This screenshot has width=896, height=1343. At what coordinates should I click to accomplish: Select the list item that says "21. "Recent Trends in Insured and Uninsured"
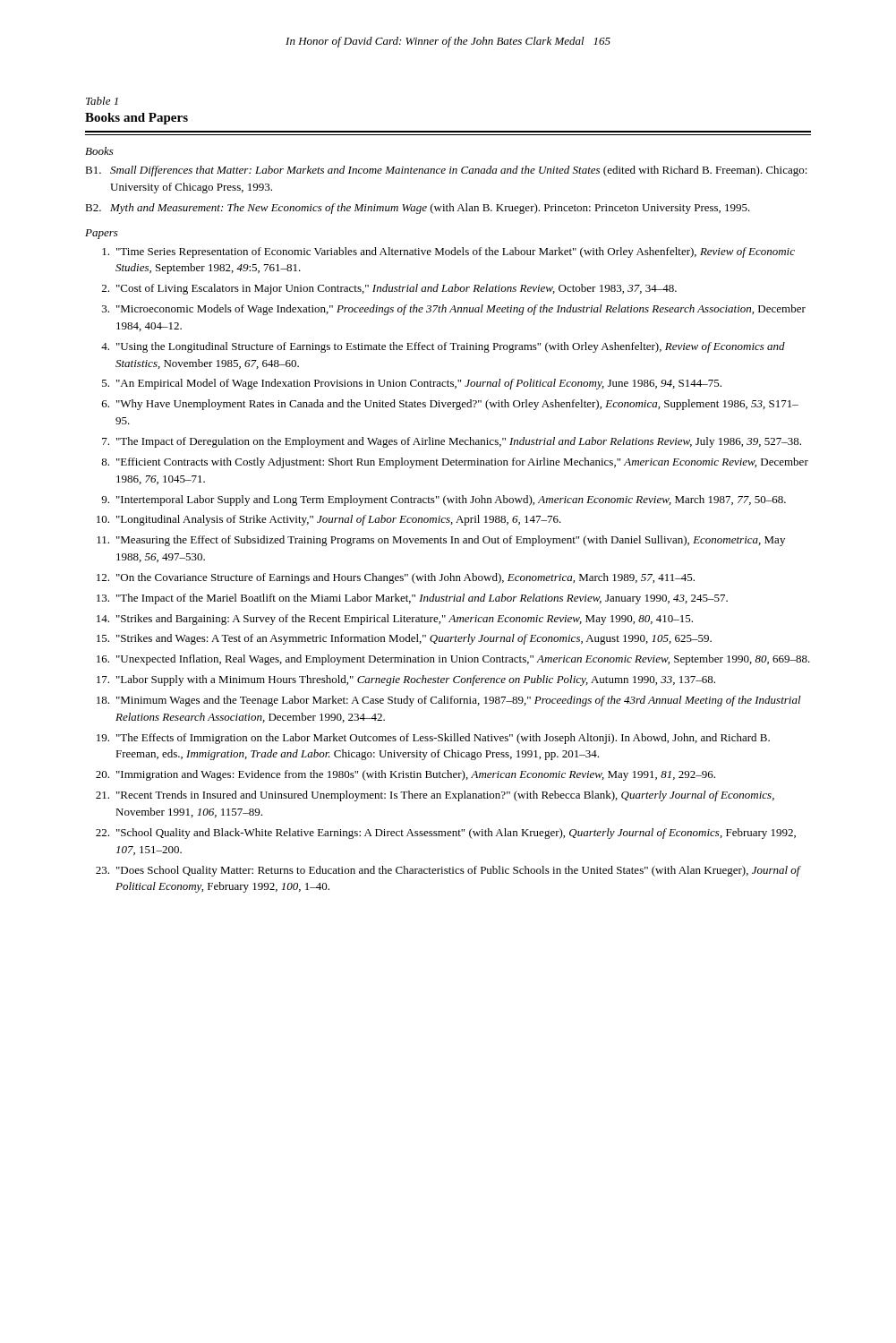tap(448, 804)
